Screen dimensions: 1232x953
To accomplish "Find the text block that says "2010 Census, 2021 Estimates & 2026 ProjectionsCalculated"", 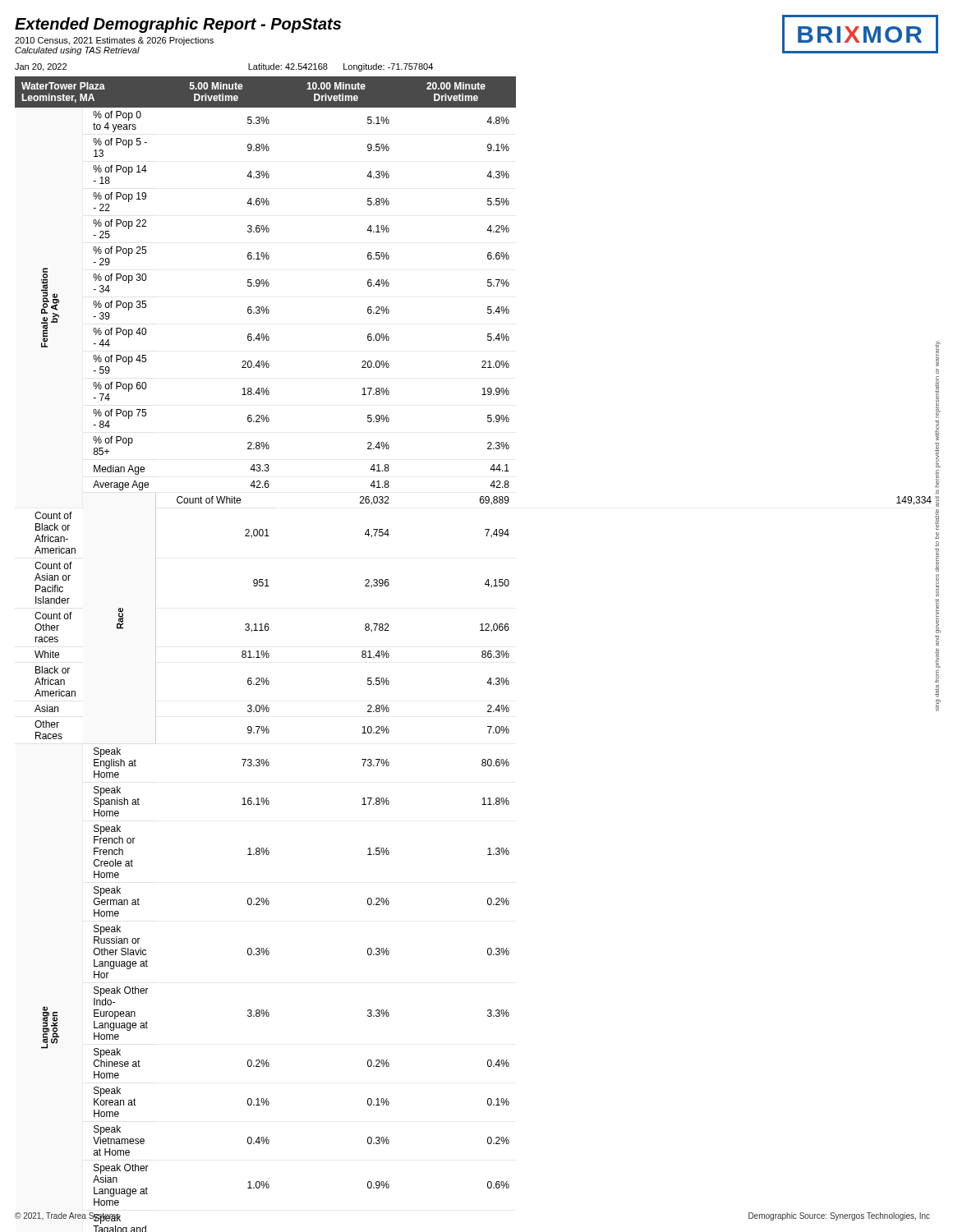I will (114, 45).
